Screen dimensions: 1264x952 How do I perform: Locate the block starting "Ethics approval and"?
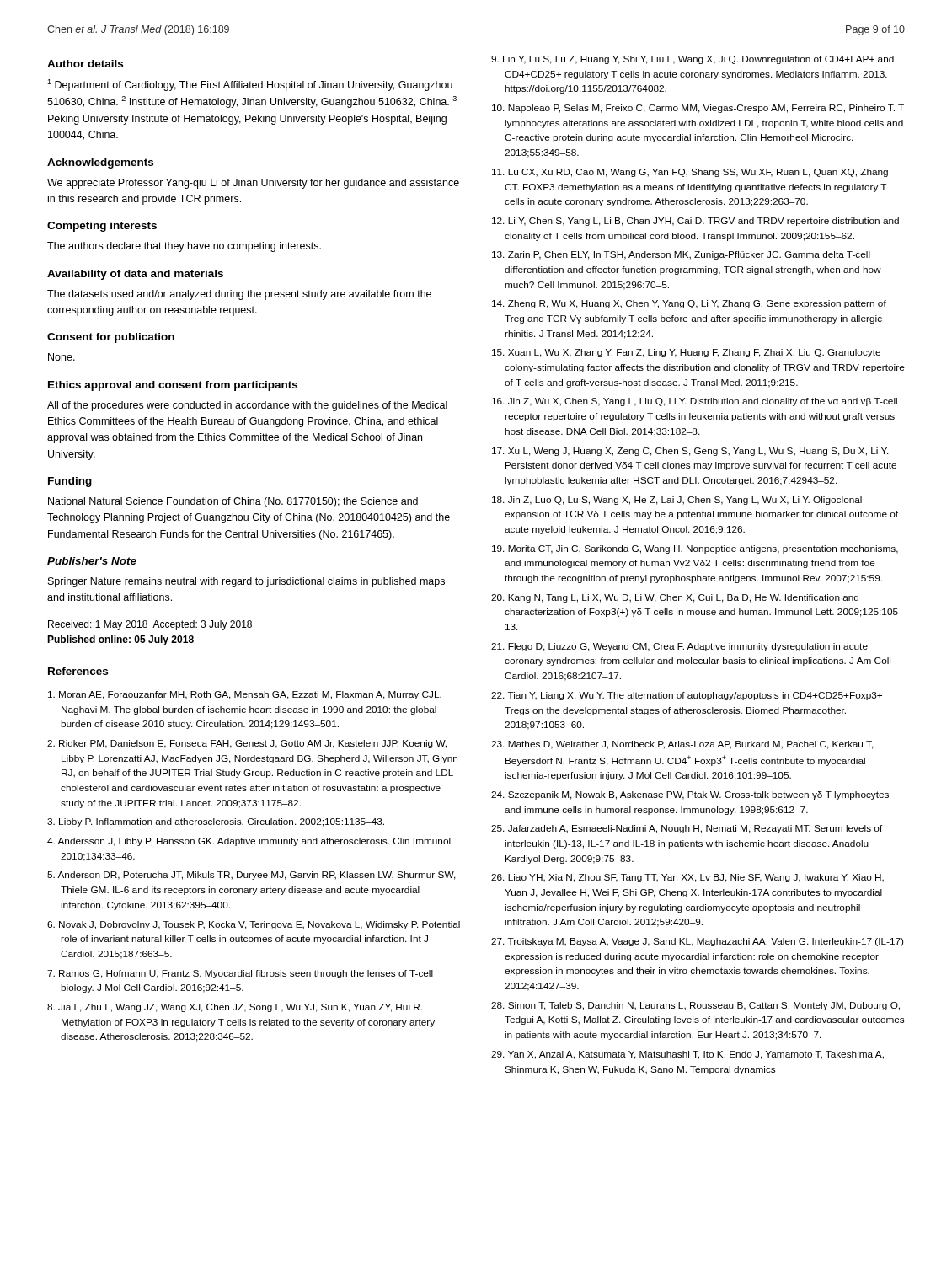[173, 384]
